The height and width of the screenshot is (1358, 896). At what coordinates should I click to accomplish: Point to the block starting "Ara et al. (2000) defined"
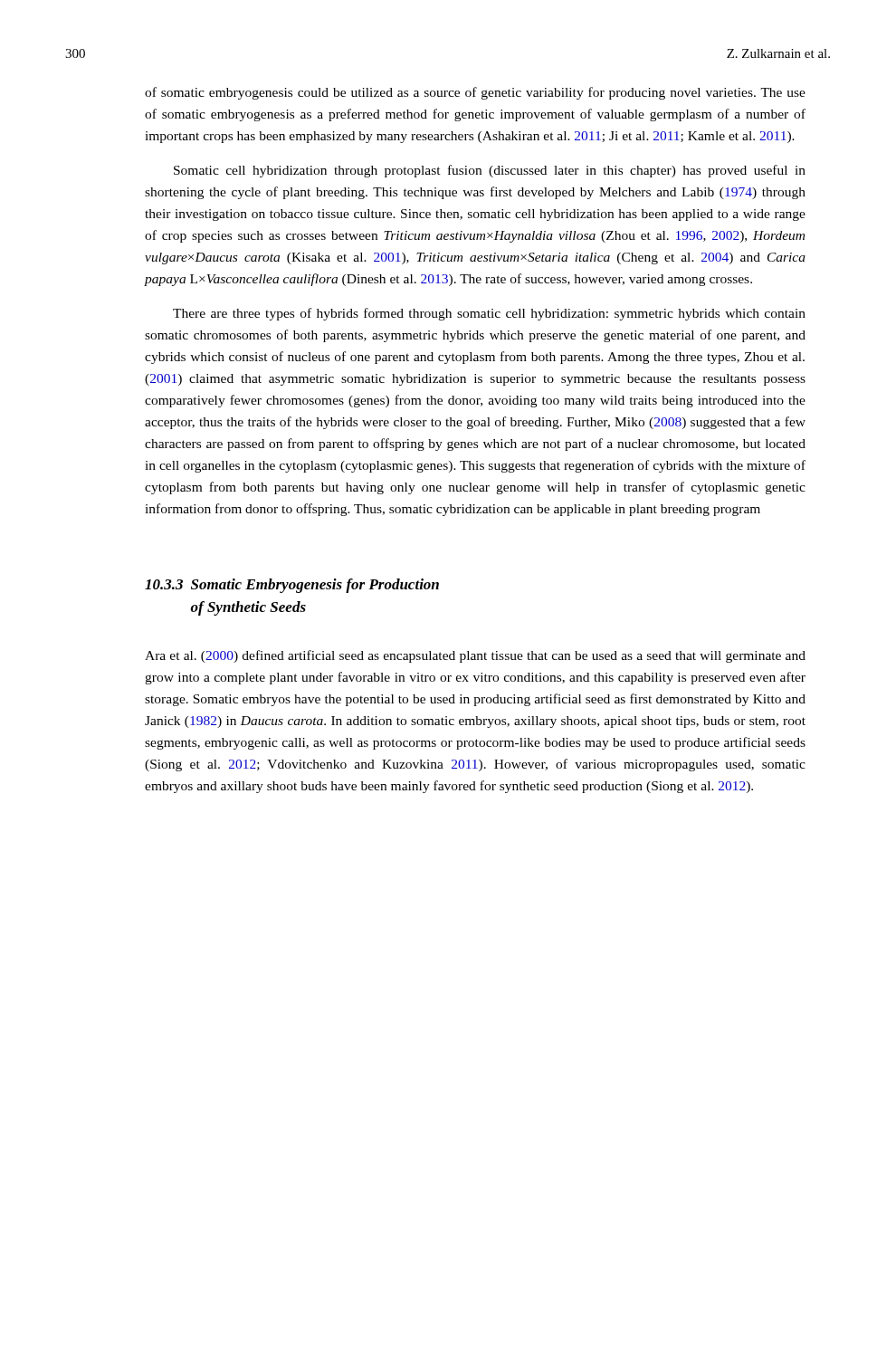[475, 720]
